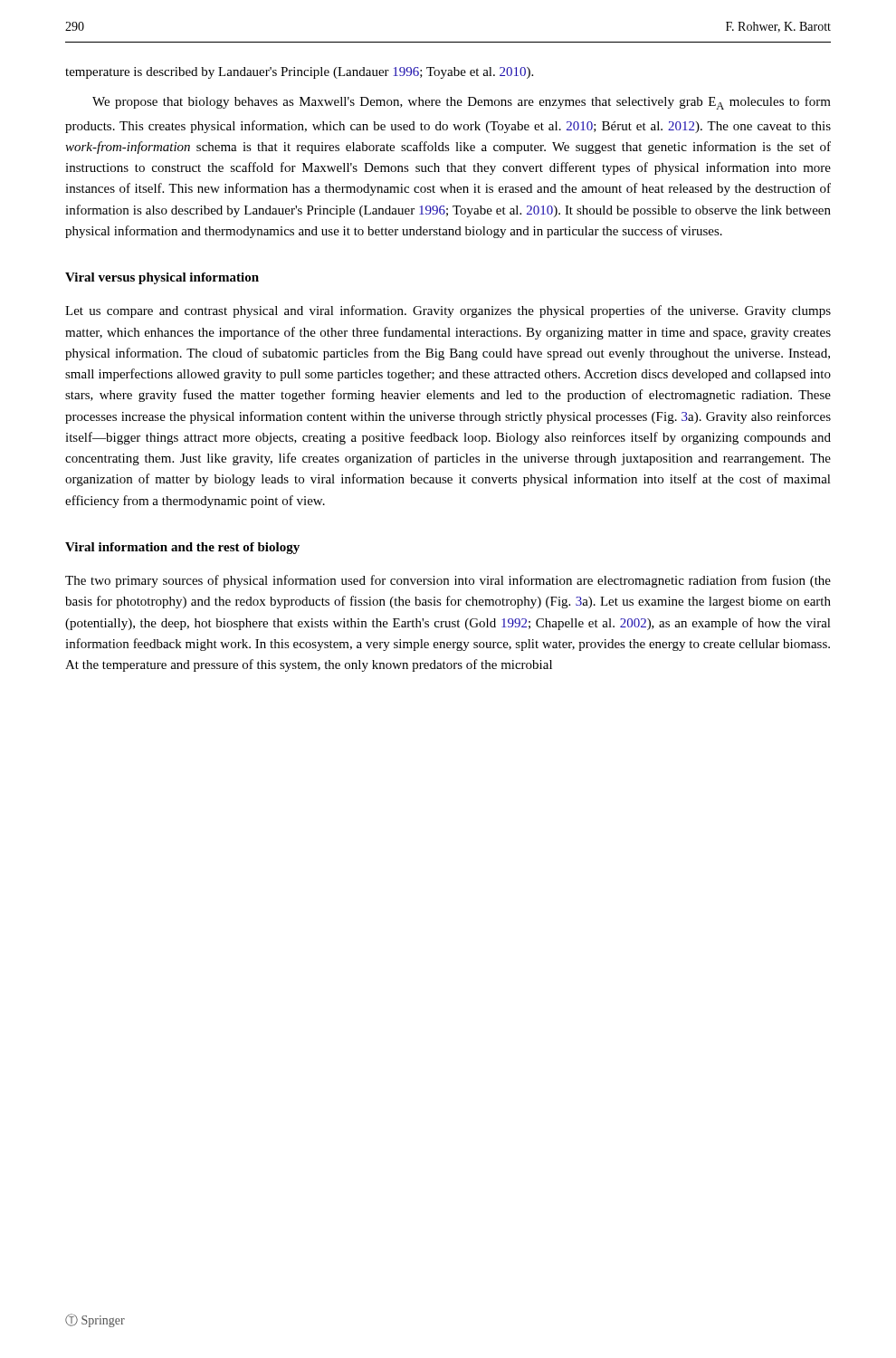Select the text block that says "temperature is described by Landauer's Principle (Landauer"
The width and height of the screenshot is (896, 1358).
tap(448, 72)
